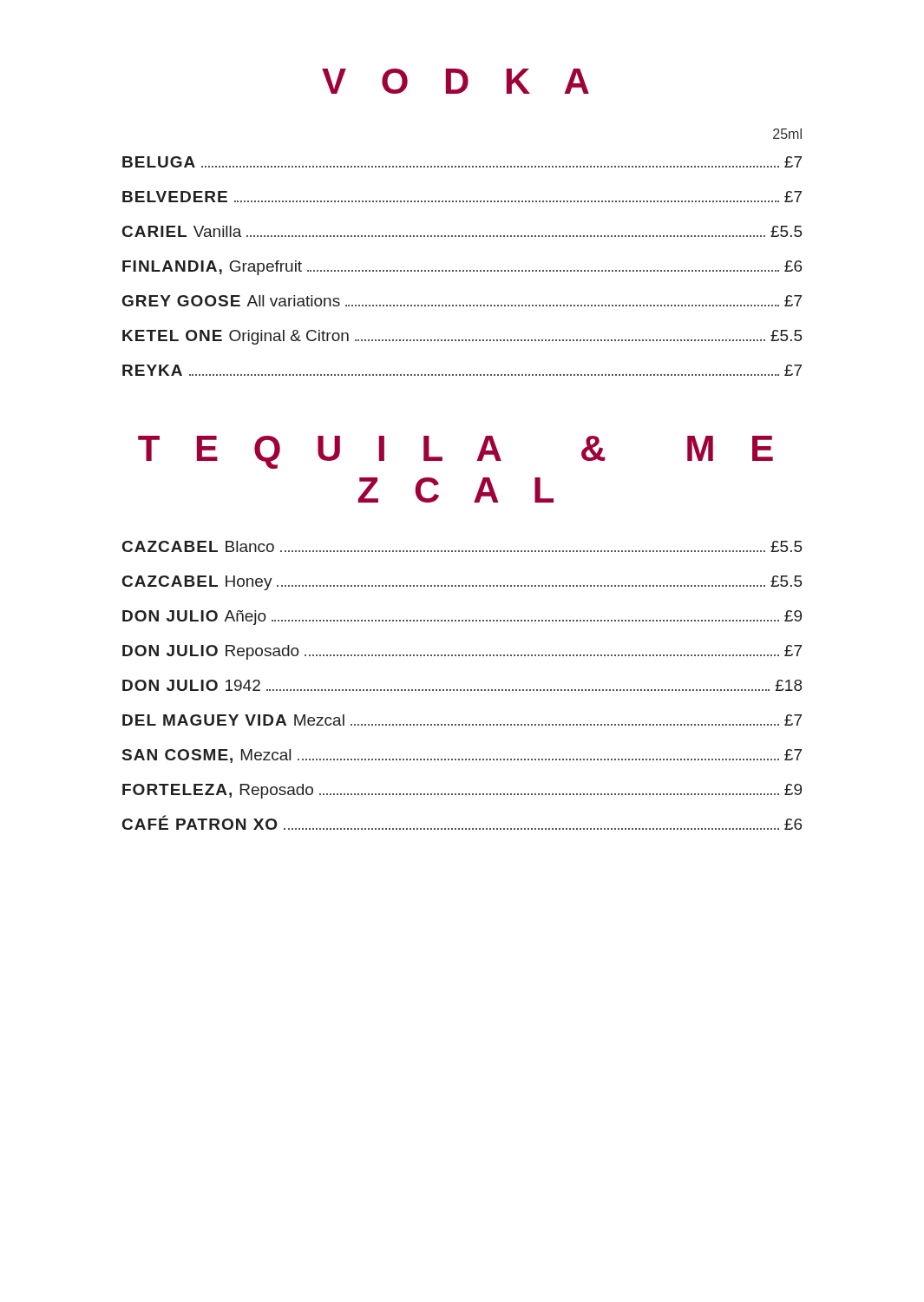The image size is (924, 1302).
Task: Locate the list item that says "CAFÉ PATRON XO"
Action: [x=462, y=825]
